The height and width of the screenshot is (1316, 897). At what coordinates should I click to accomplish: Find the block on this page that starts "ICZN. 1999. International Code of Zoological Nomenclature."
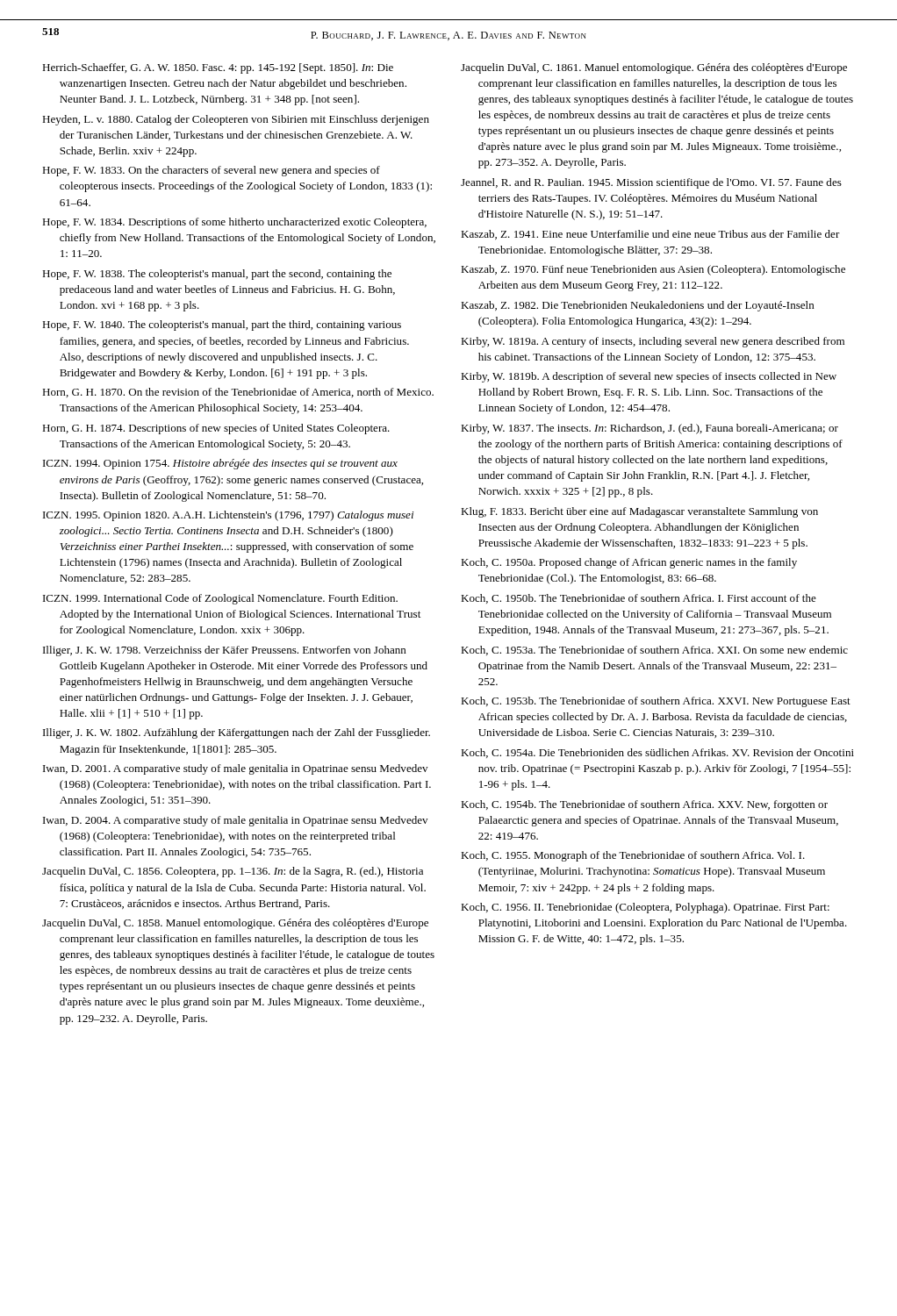point(231,614)
